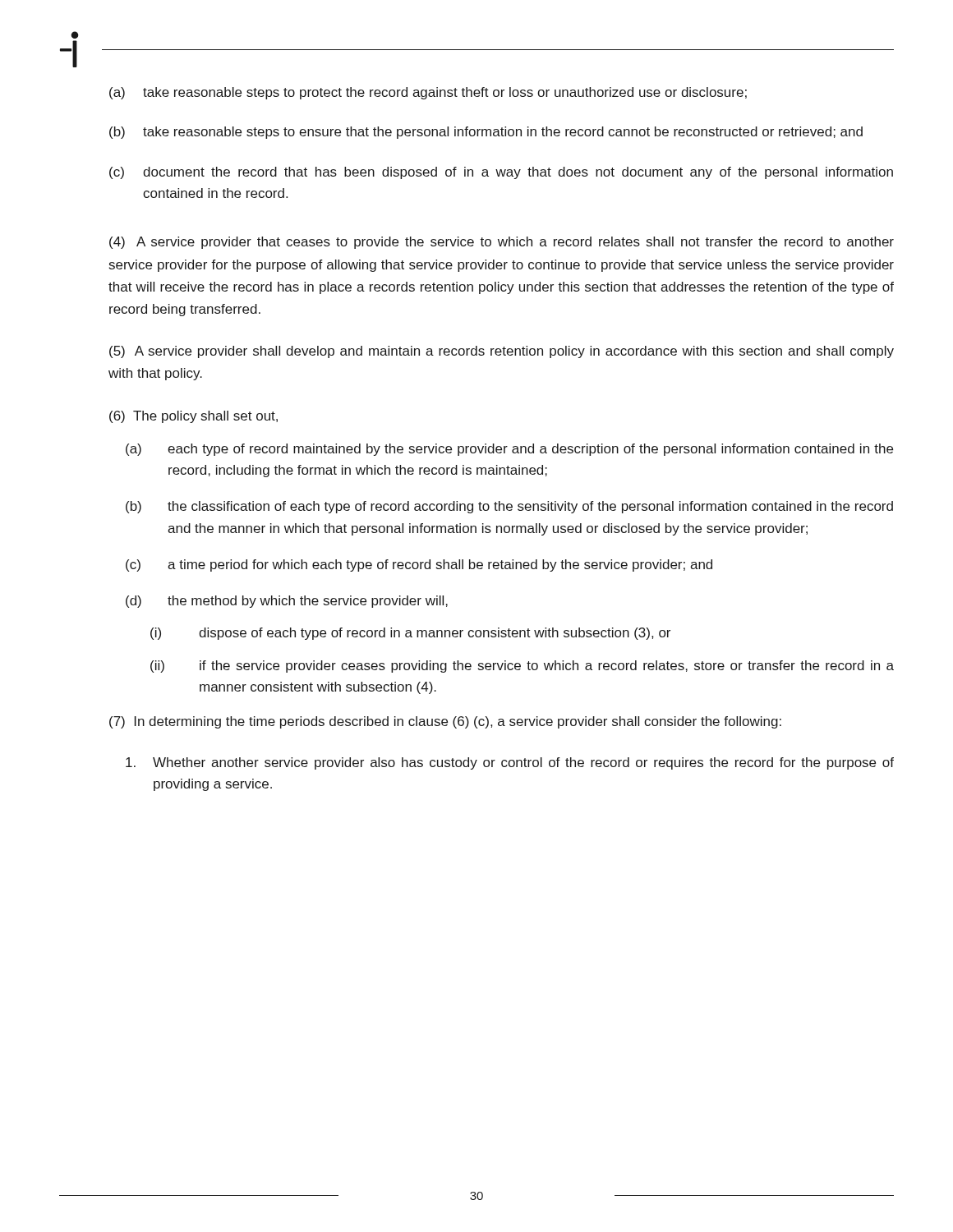Locate the text "(6) The policy shall set out,"
953x1232 pixels.
point(194,416)
